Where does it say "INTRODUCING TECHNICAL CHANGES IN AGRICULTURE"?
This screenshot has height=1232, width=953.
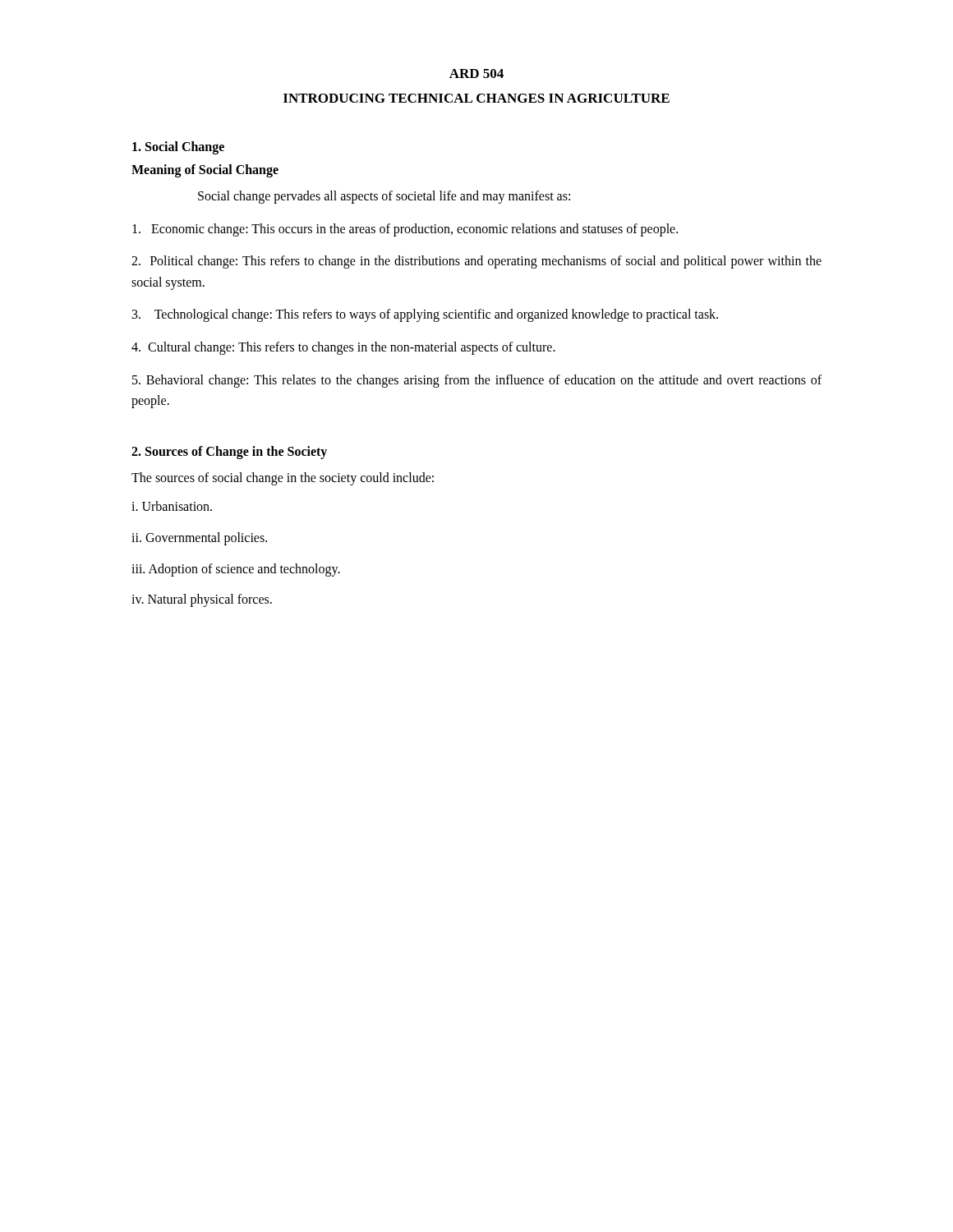point(476,98)
